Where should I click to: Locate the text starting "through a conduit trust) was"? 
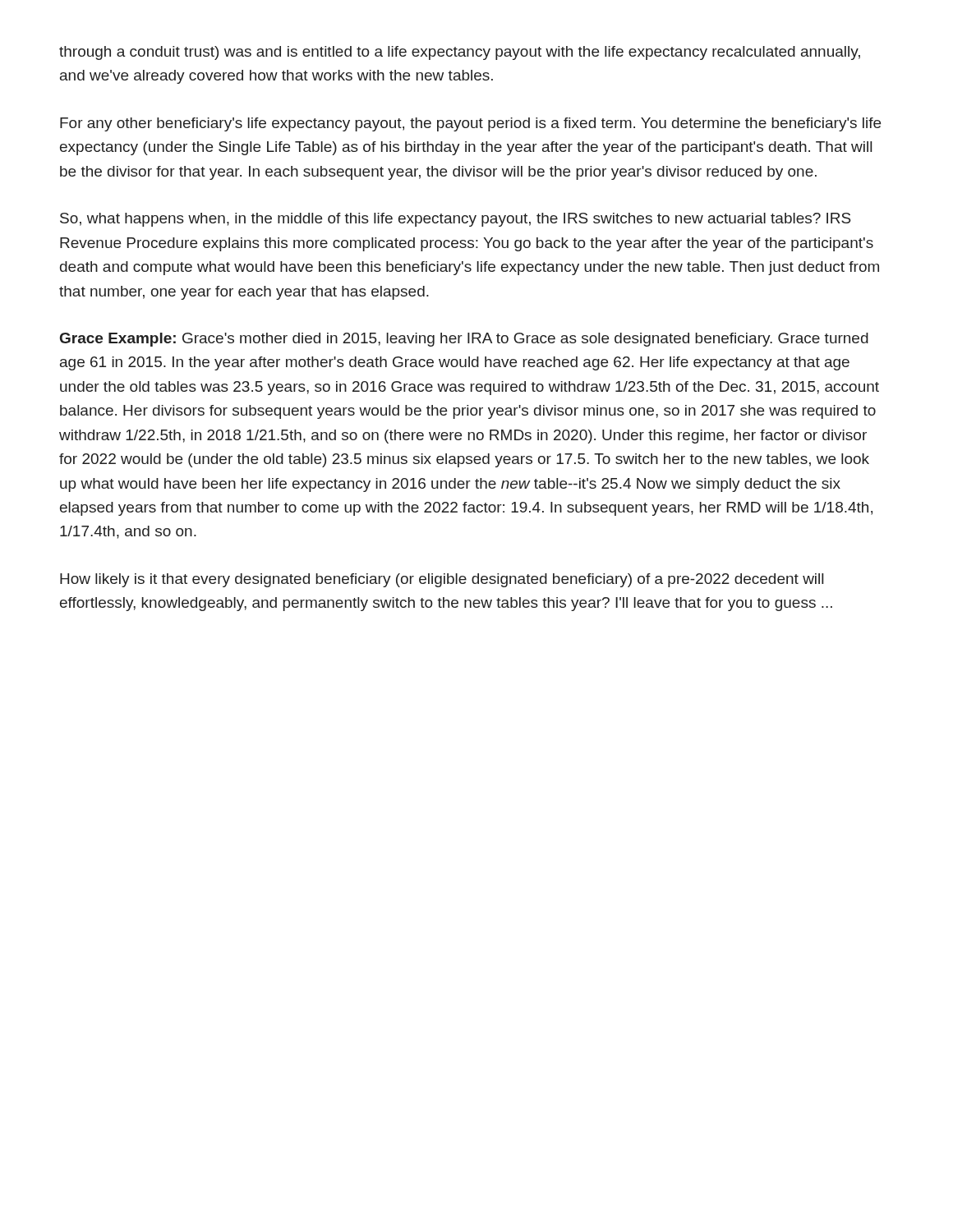click(460, 63)
